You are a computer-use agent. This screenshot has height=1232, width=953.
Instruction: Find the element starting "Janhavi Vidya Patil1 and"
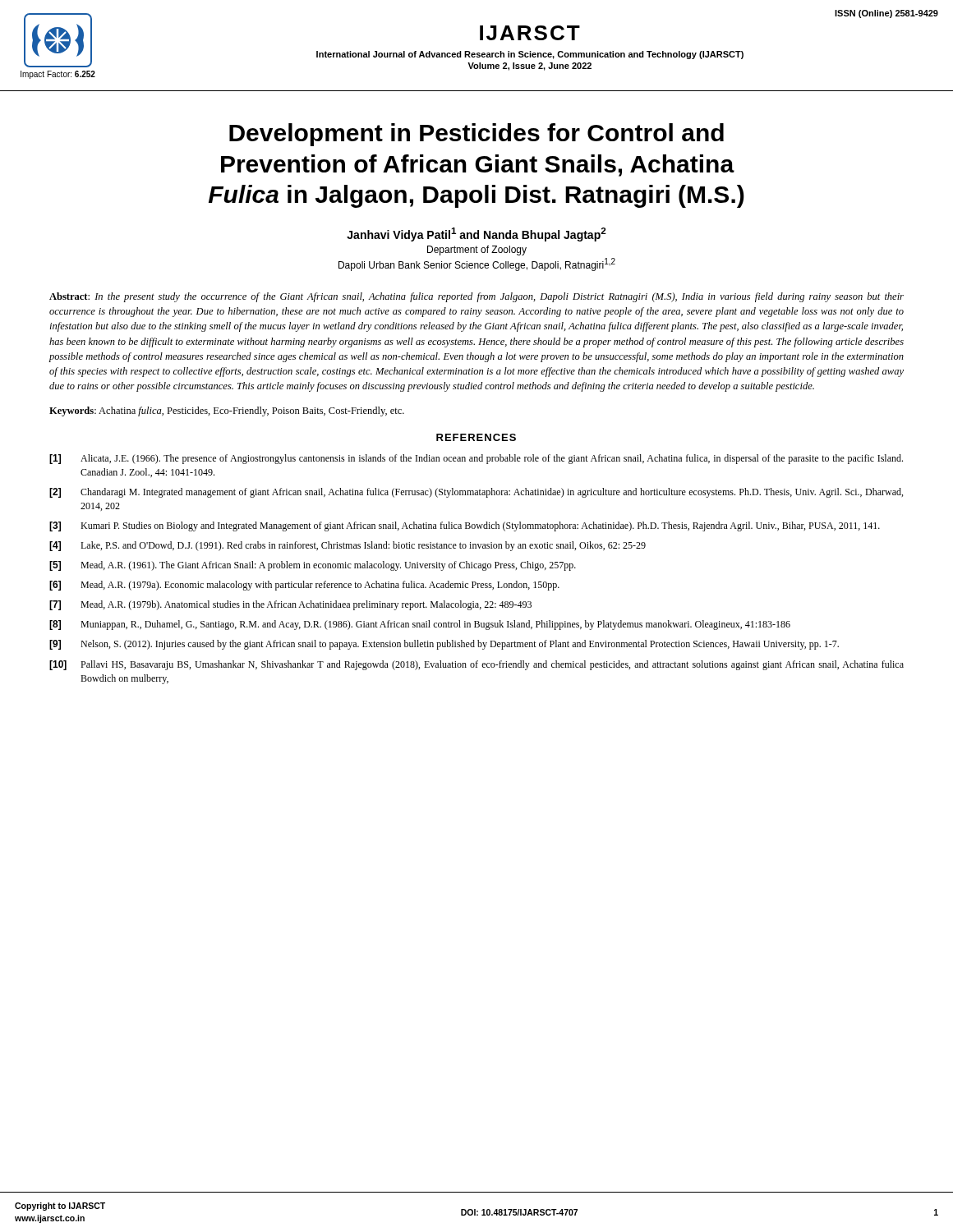click(x=476, y=248)
